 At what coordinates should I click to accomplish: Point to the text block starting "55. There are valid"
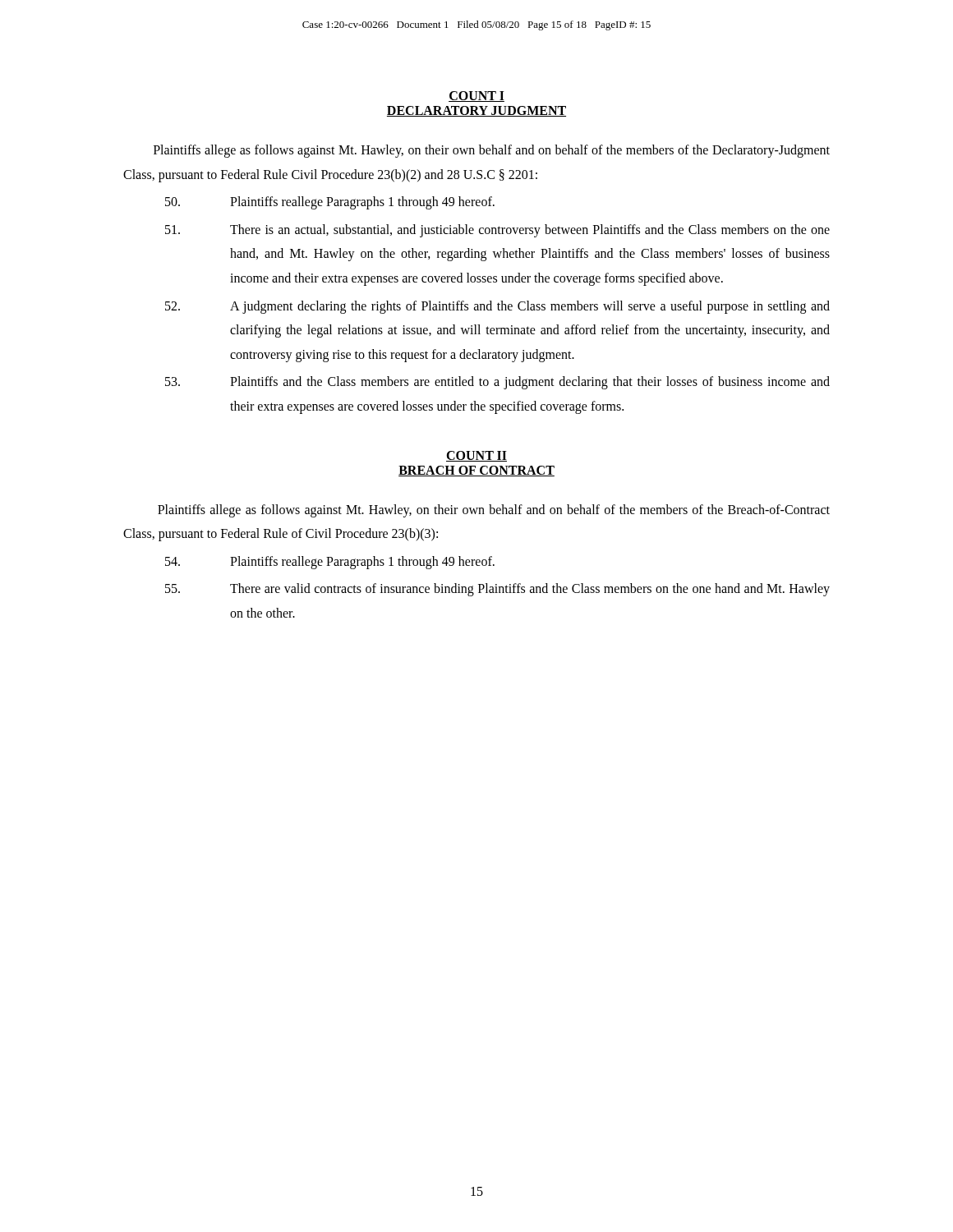click(x=476, y=601)
